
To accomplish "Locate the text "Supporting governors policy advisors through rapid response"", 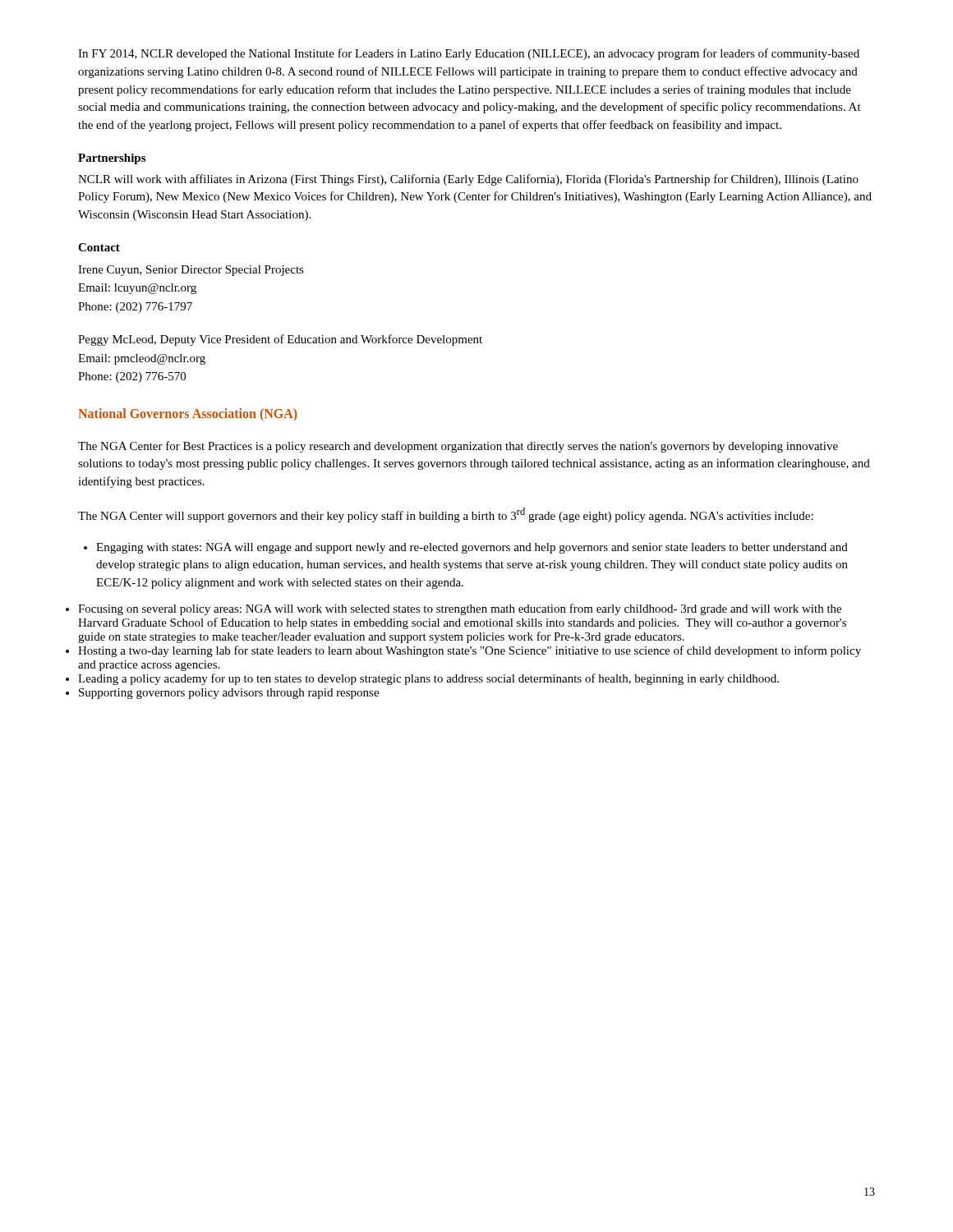I will tap(476, 693).
